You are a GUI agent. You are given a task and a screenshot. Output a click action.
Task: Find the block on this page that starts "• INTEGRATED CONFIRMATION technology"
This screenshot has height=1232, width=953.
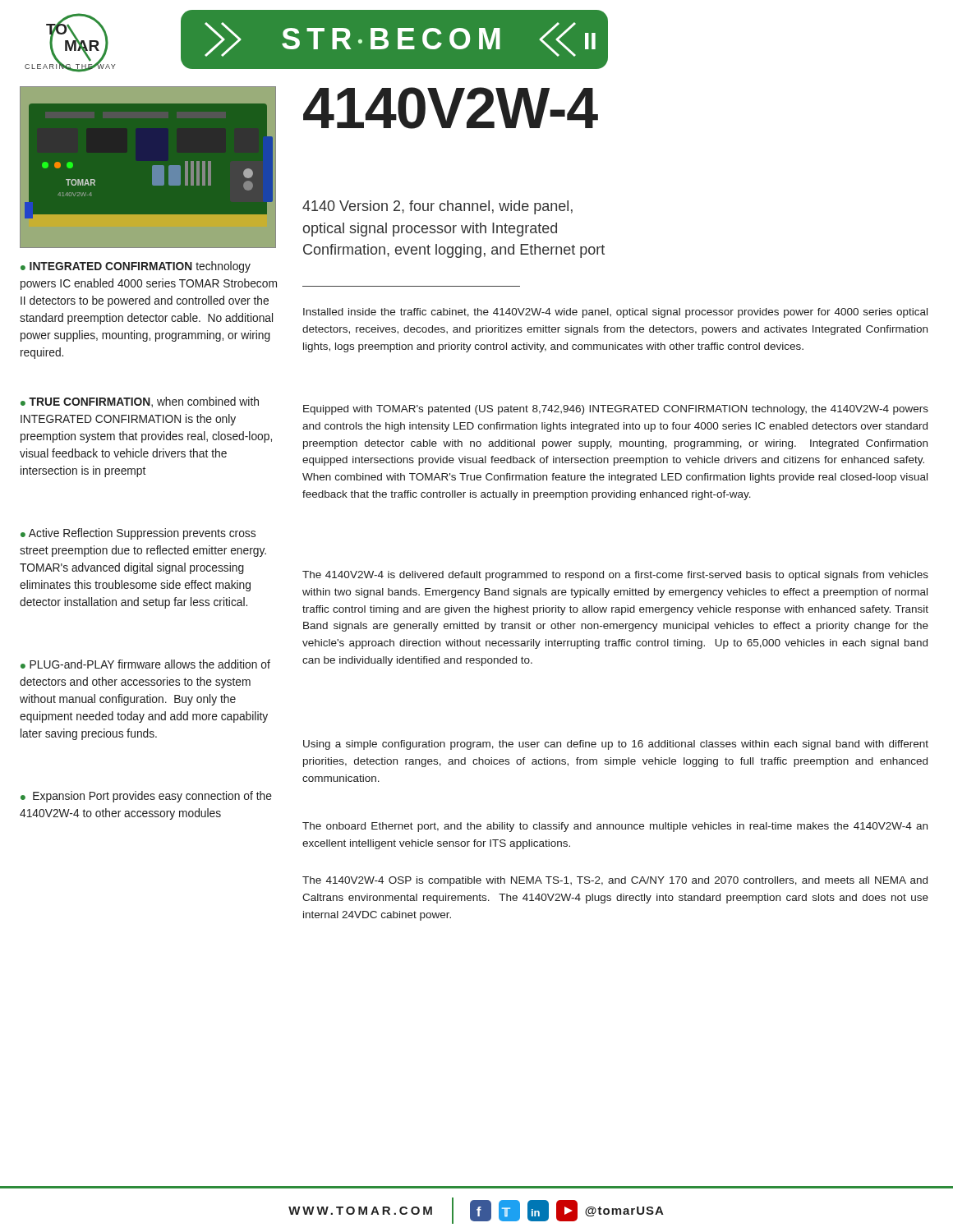149,309
